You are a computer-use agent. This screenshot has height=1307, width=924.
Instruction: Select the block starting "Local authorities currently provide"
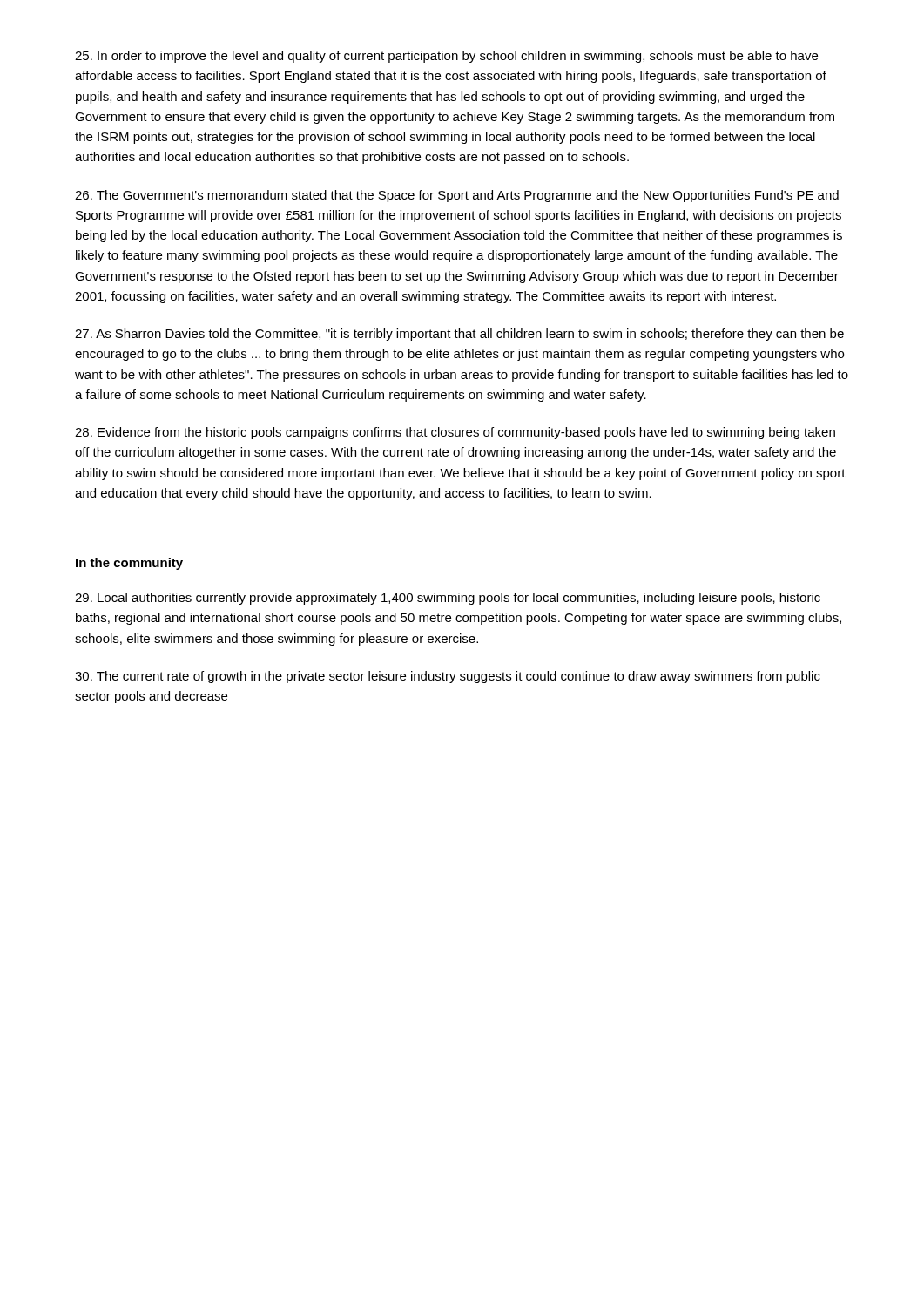pos(459,618)
